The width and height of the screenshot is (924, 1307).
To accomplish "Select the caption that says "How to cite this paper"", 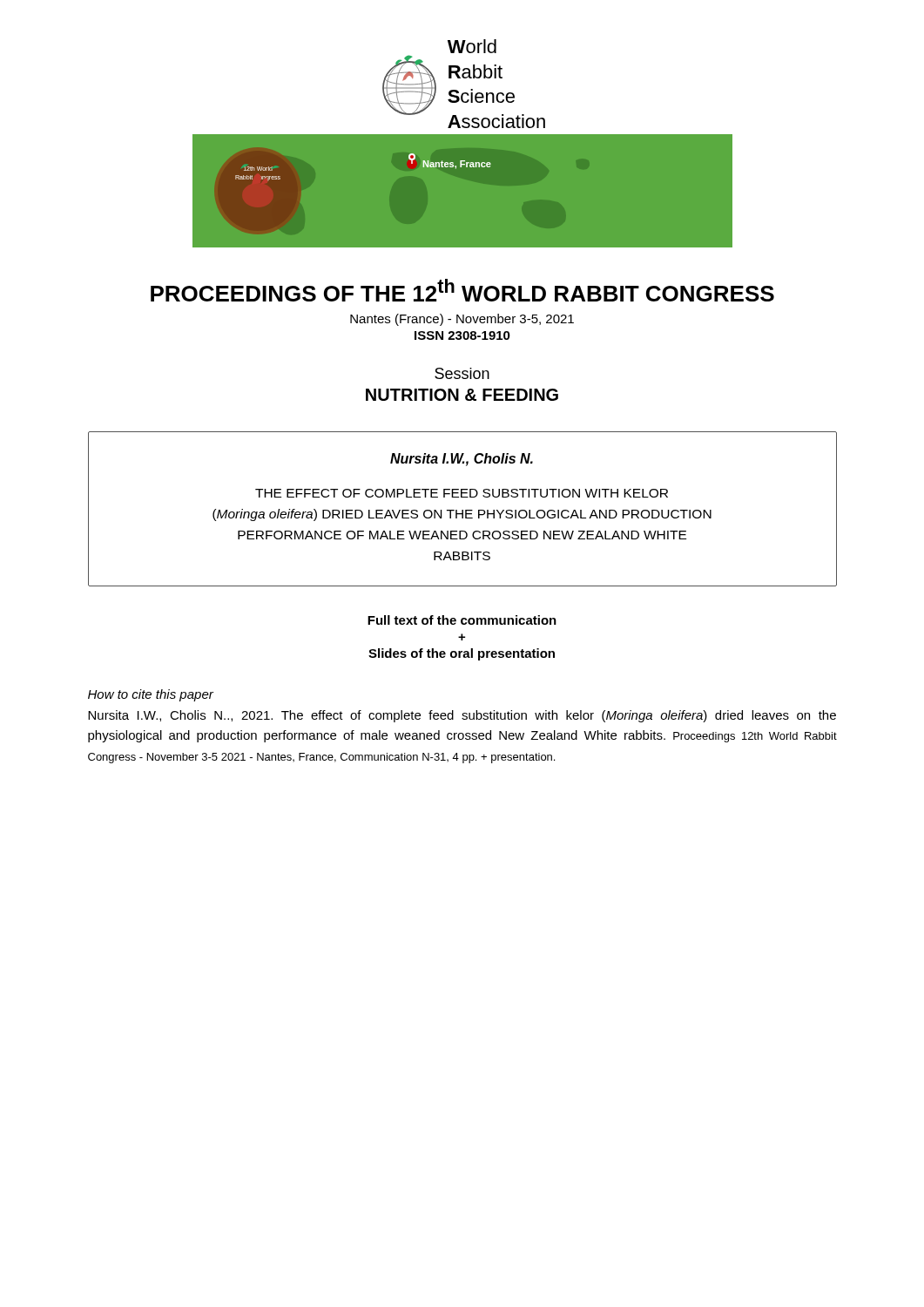I will (x=150, y=694).
